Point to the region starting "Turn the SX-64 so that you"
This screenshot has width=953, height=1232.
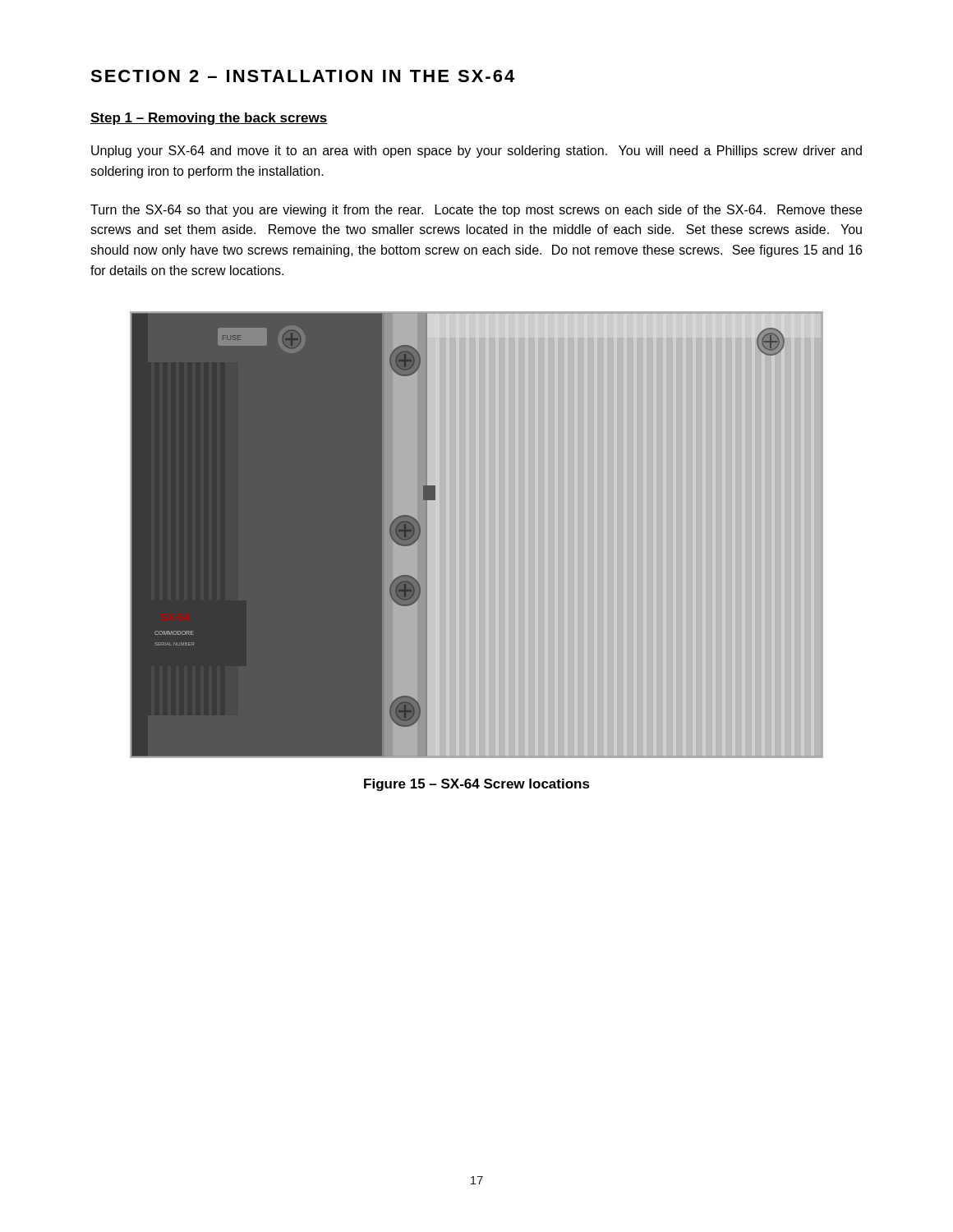pyautogui.click(x=476, y=240)
